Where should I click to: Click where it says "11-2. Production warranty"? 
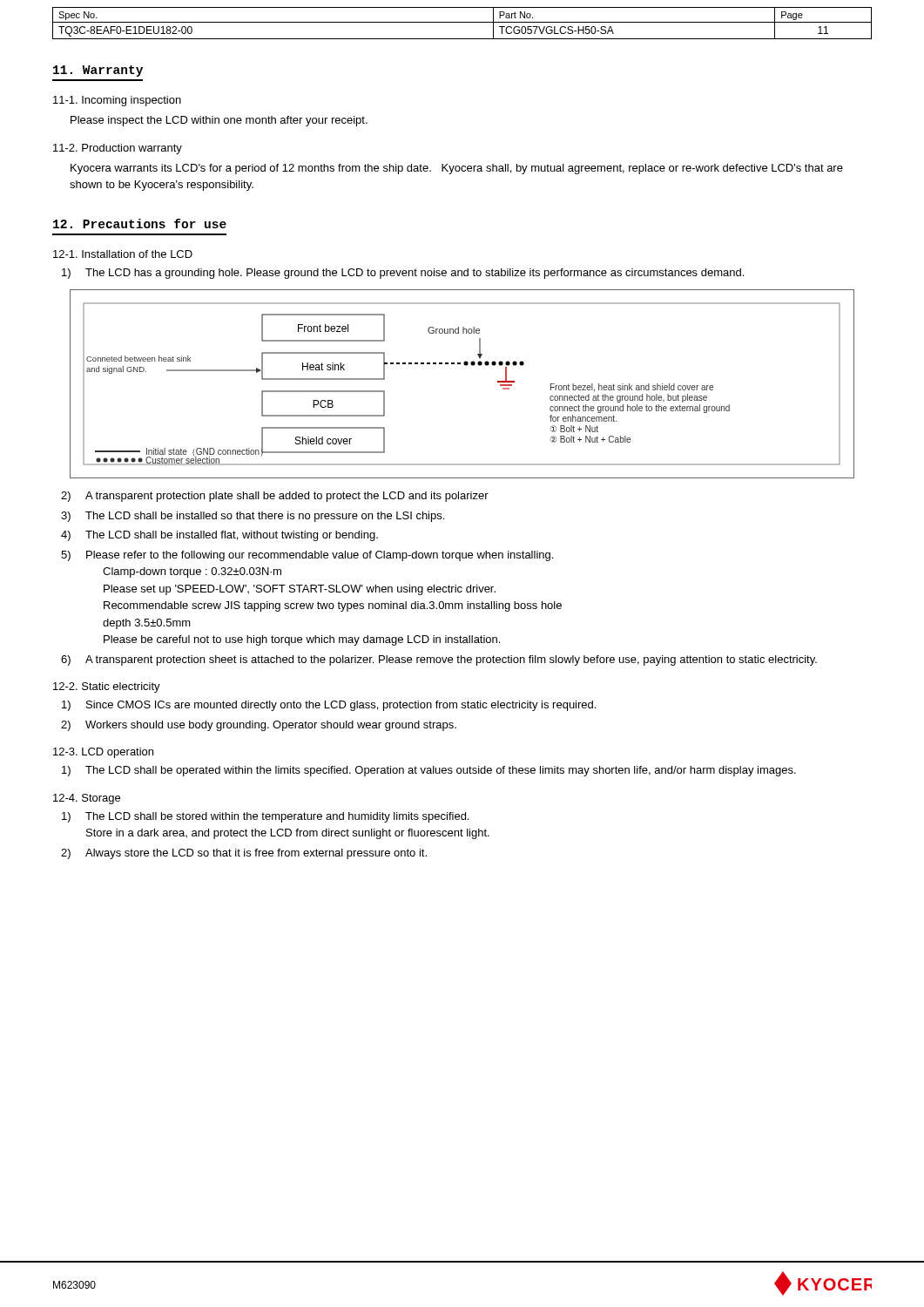coord(117,147)
